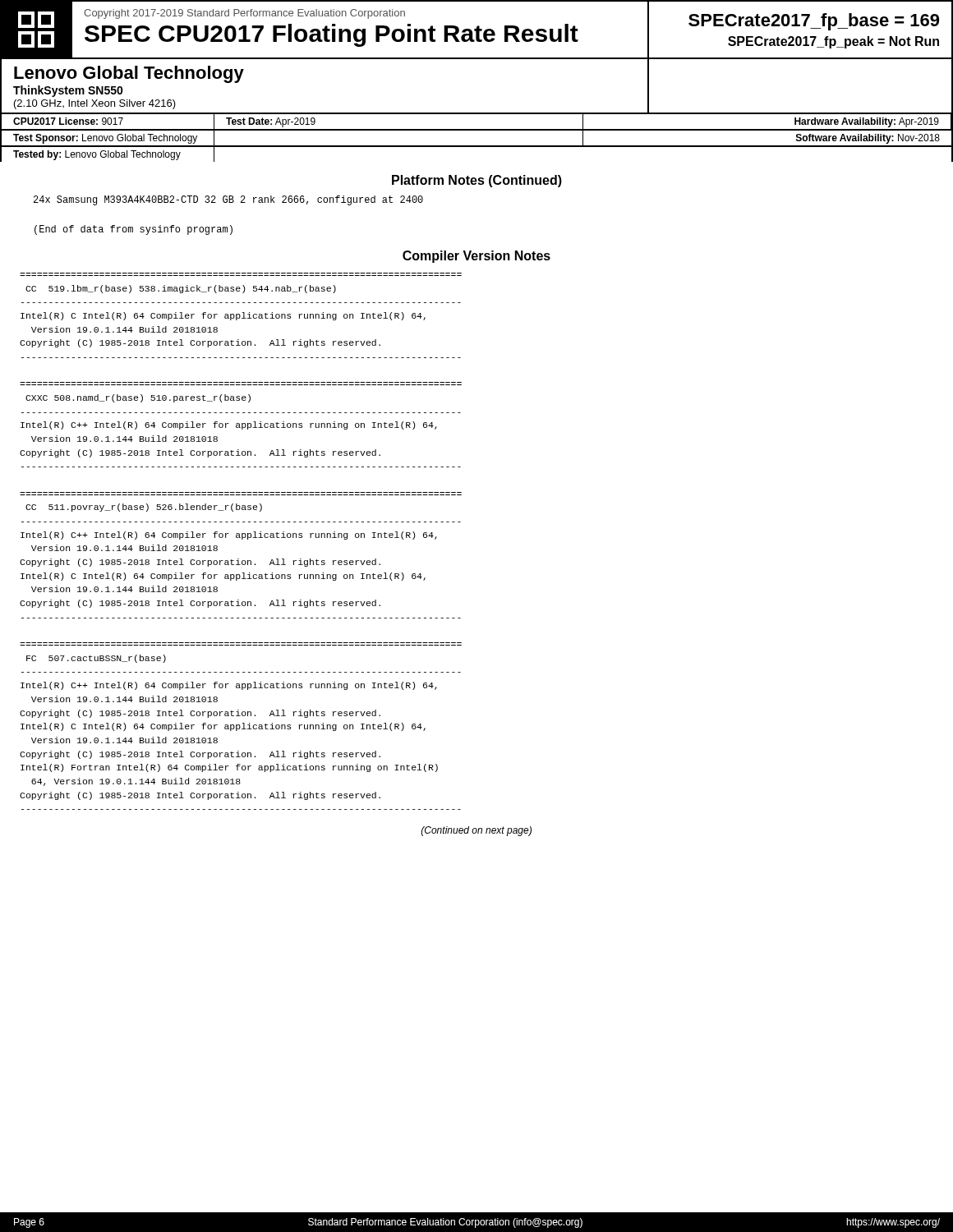
Task: Point to "Software Availability: Nov-2018"
Action: pyautogui.click(x=868, y=138)
